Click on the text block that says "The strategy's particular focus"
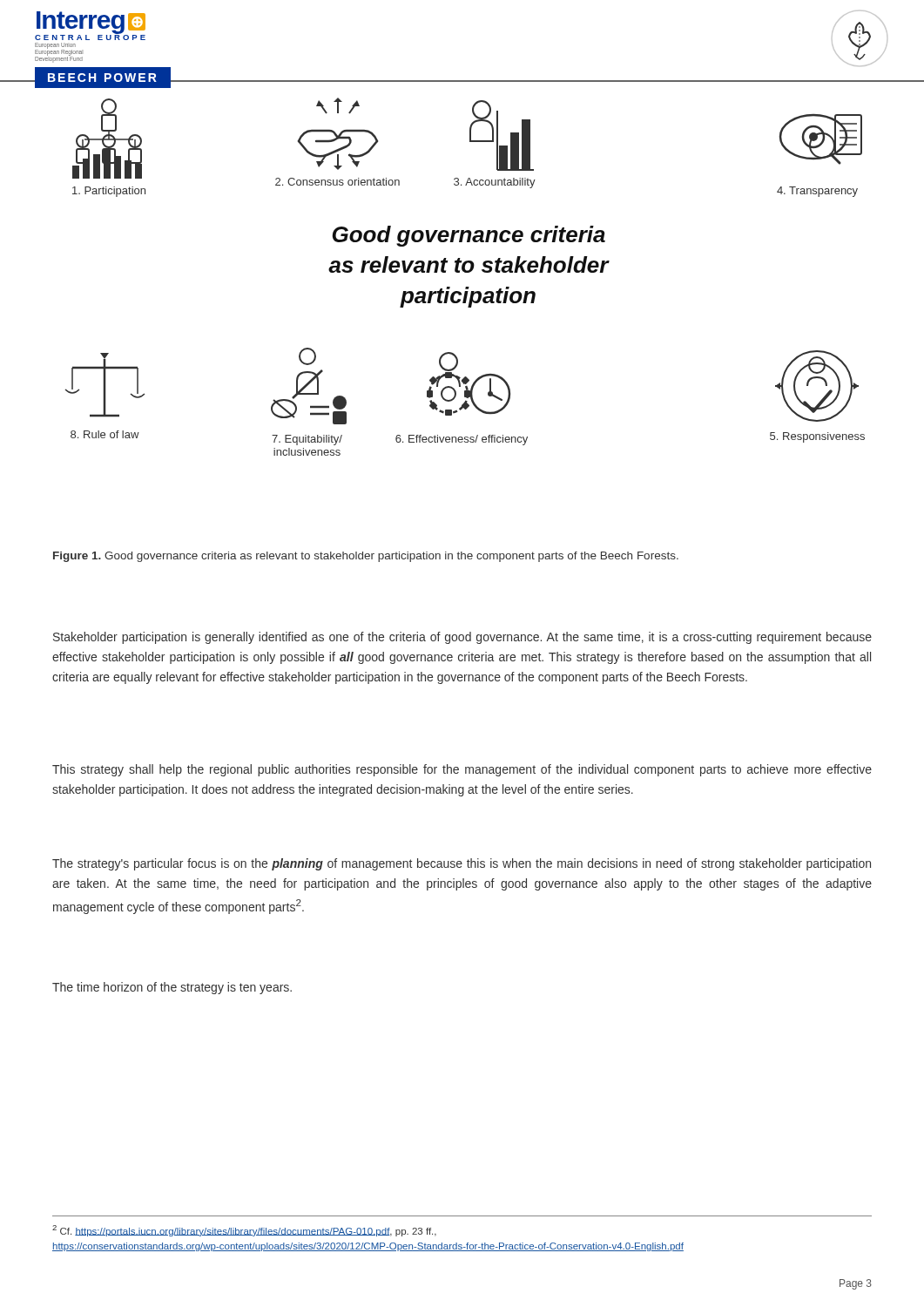The image size is (924, 1307). coord(462,885)
